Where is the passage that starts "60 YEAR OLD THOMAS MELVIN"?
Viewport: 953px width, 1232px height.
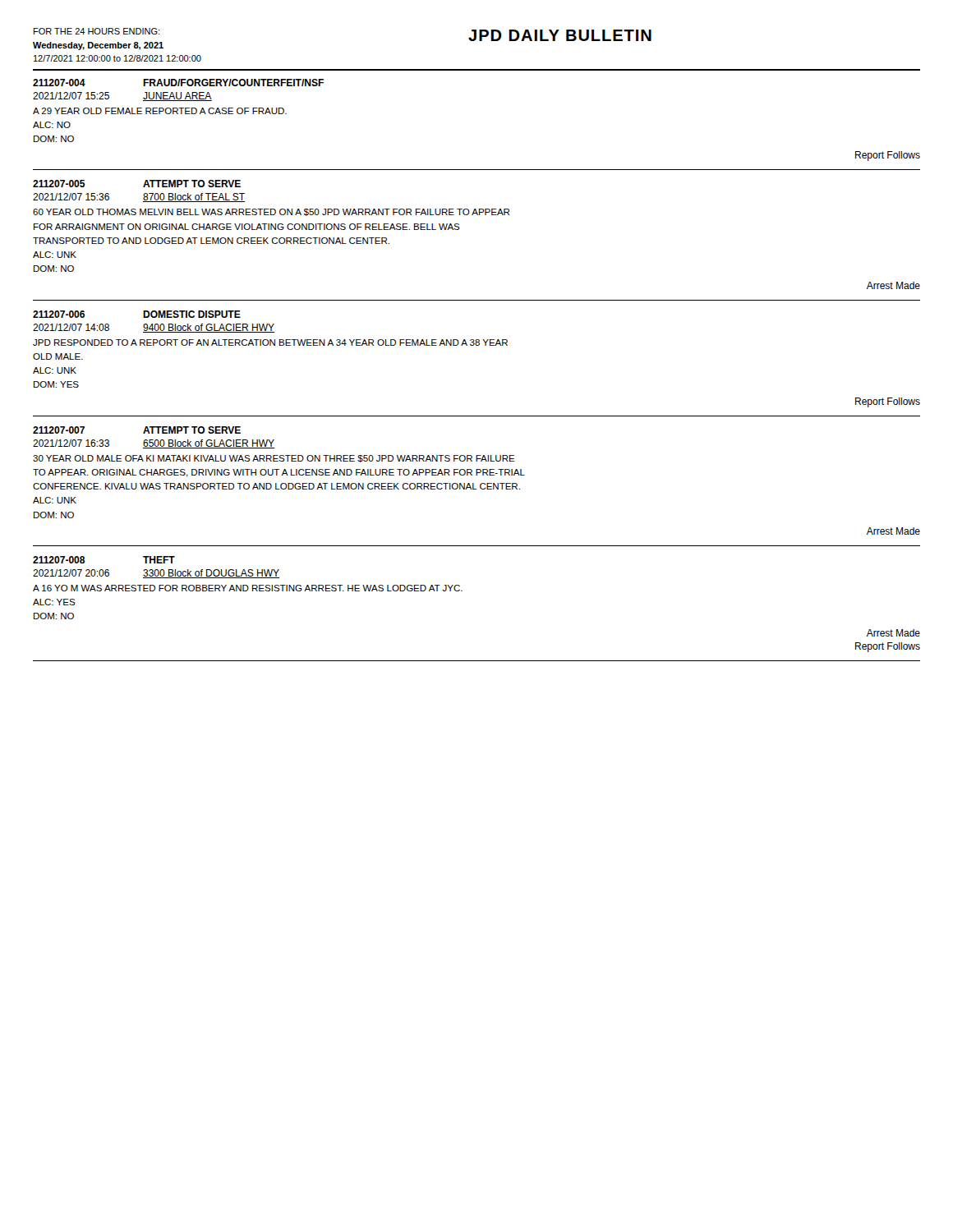tap(272, 240)
